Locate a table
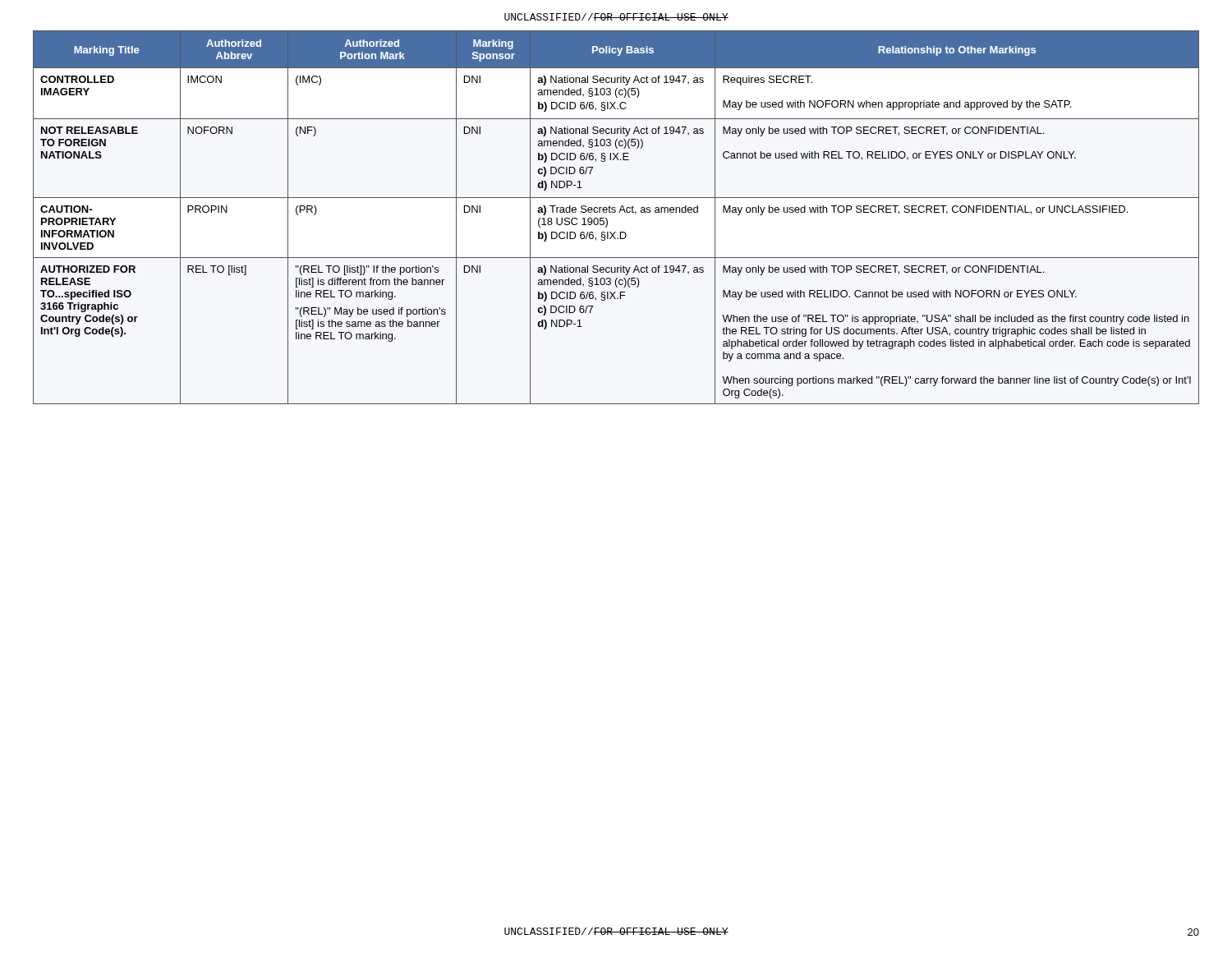This screenshot has height=953, width=1232. click(x=616, y=217)
